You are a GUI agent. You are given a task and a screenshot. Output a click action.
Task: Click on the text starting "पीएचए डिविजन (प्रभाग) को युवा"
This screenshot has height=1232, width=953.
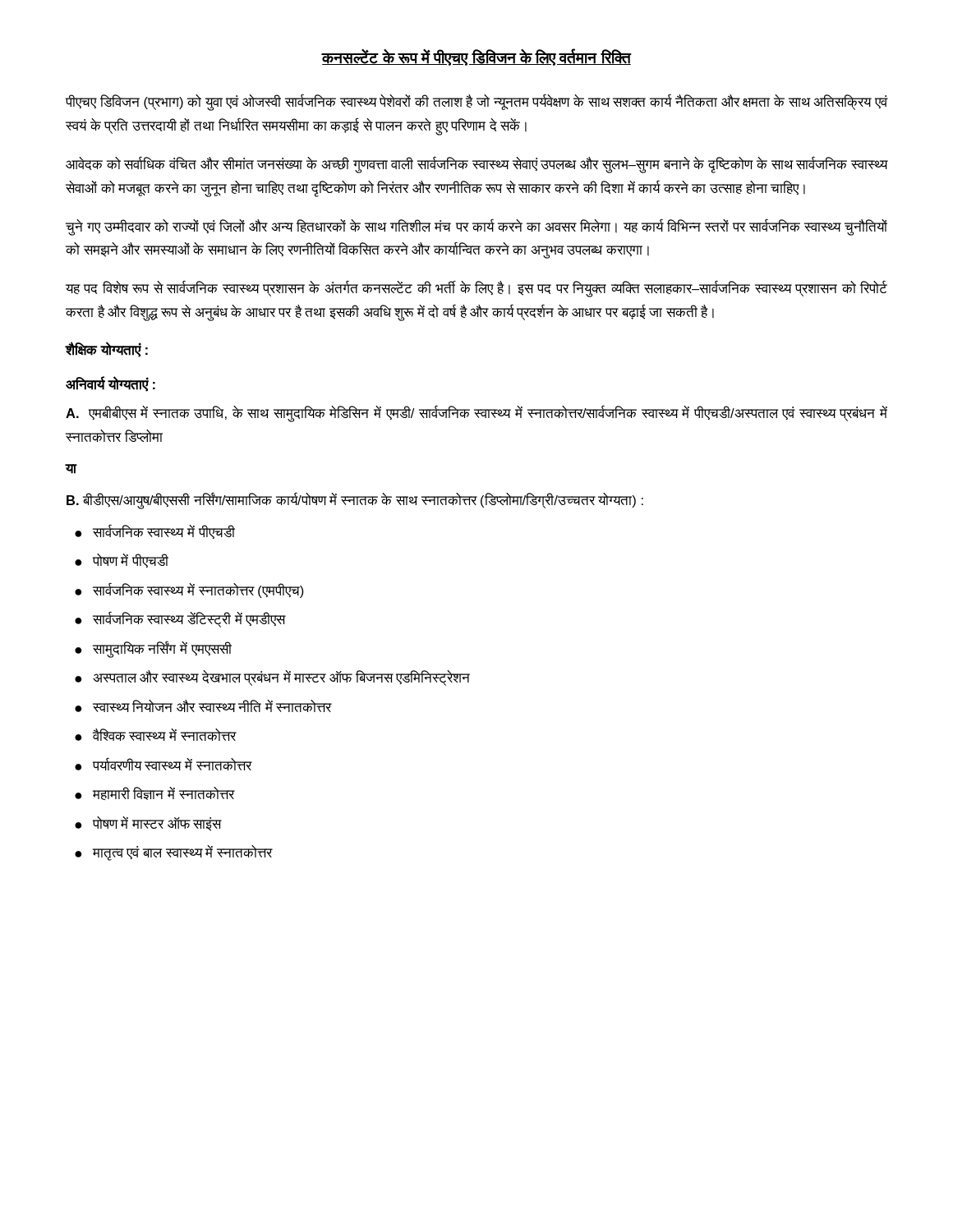coord(476,114)
